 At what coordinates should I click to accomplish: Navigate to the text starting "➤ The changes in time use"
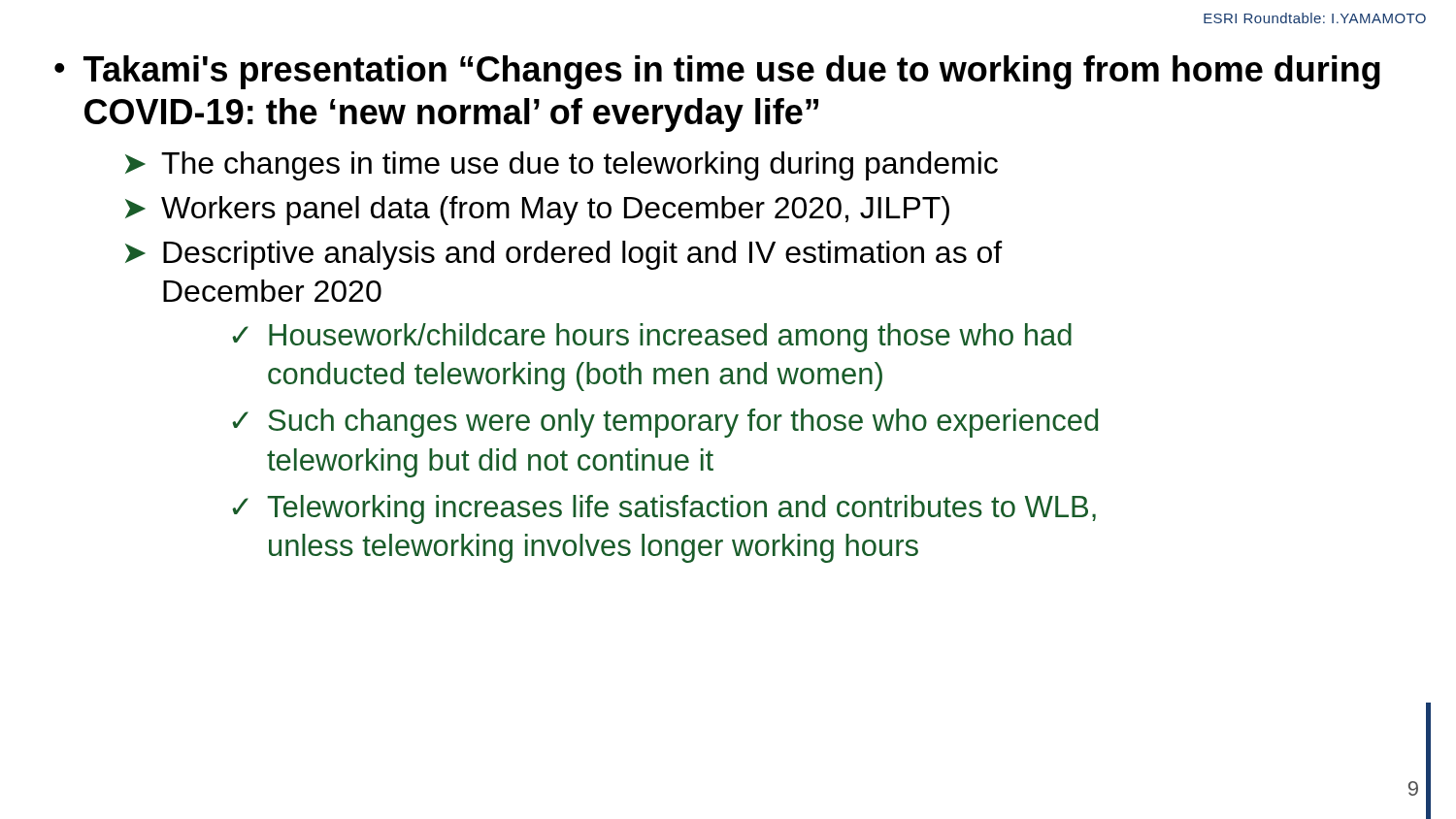(560, 163)
